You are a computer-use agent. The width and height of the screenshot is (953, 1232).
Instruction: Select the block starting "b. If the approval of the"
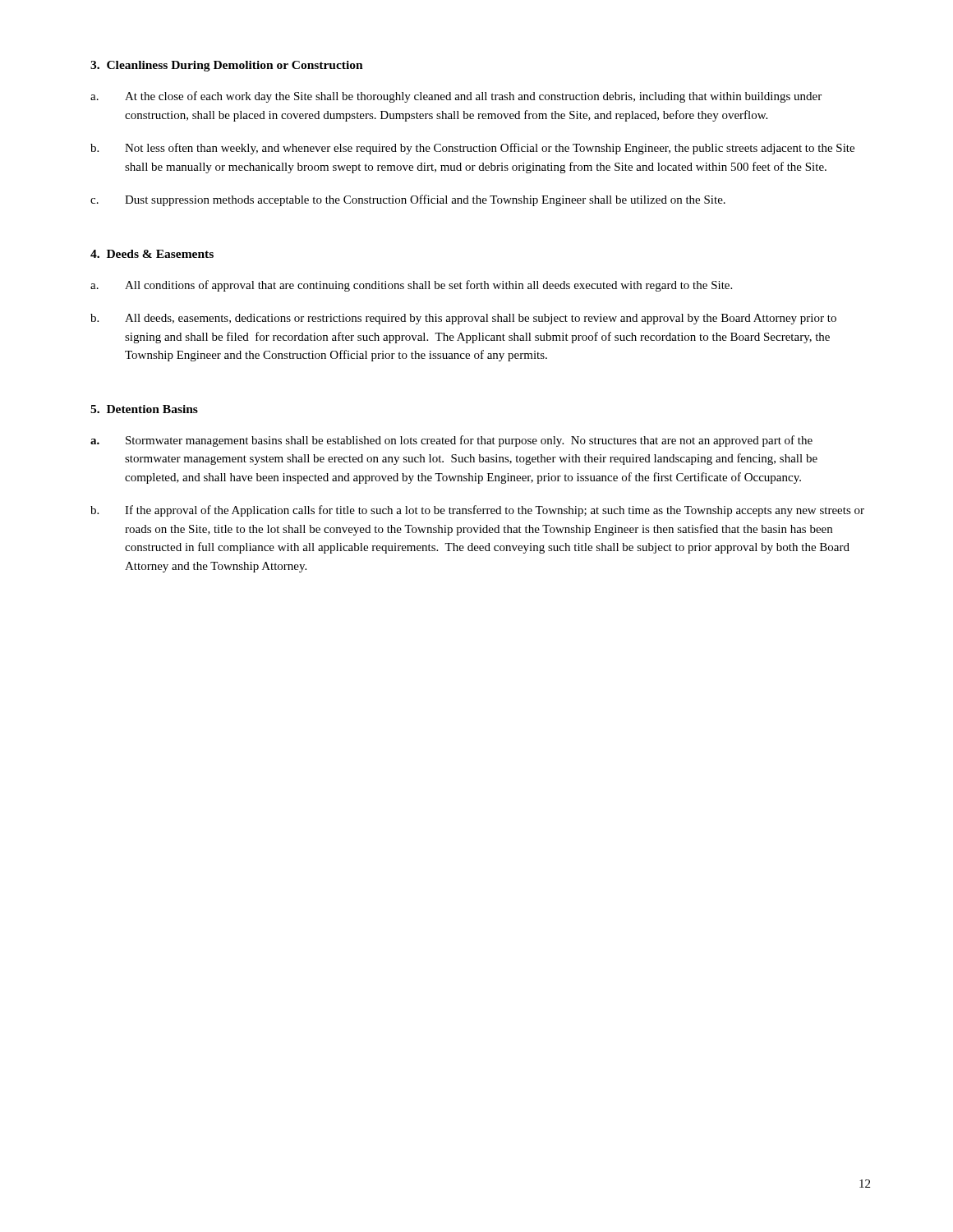point(481,538)
